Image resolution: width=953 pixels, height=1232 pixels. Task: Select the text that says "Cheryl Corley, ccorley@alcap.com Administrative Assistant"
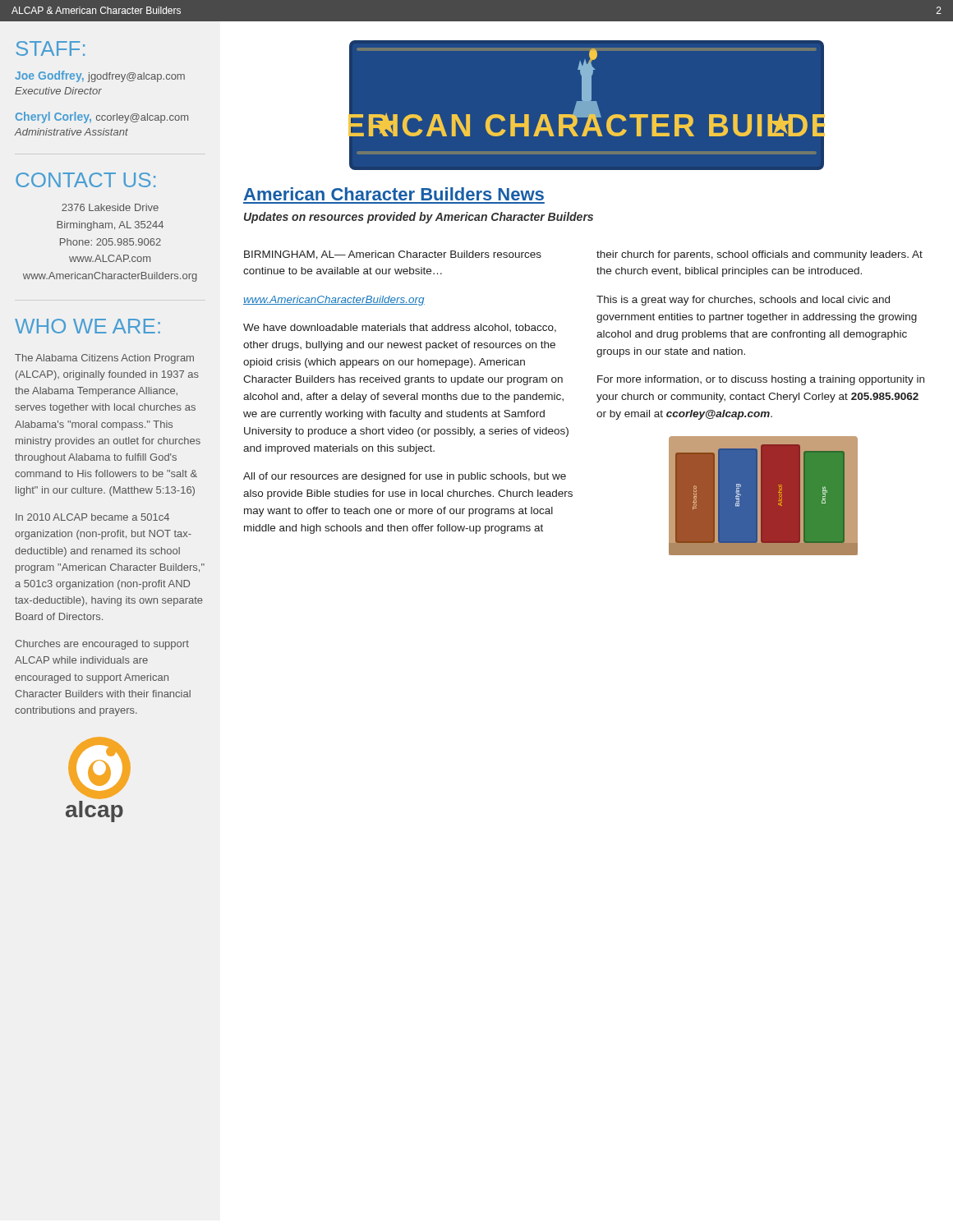[x=102, y=124]
